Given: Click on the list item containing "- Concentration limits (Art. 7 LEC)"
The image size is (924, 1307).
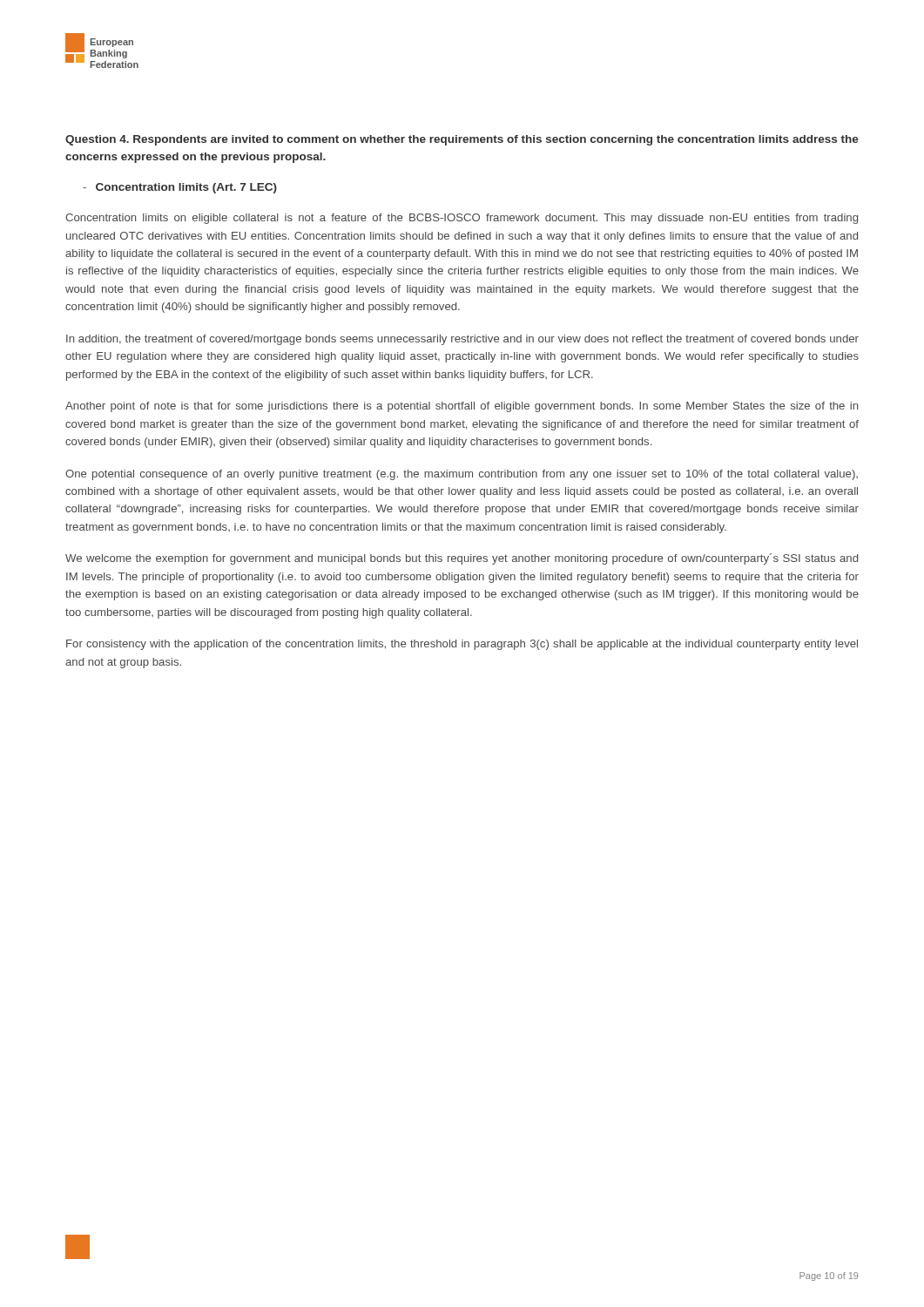Looking at the screenshot, I should click(180, 187).
